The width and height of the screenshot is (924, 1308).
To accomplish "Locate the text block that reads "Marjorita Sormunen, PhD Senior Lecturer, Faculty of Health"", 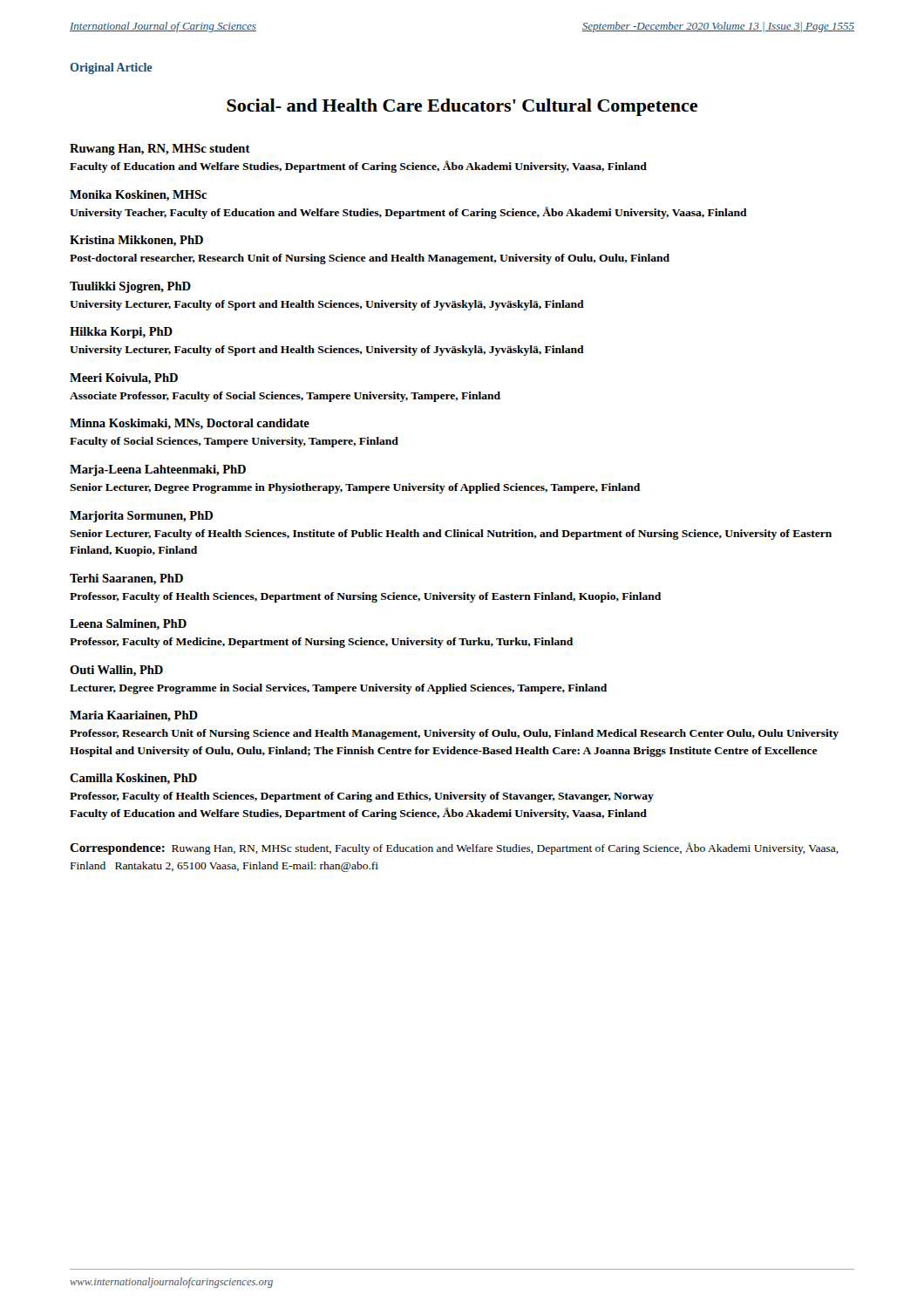I will pos(462,533).
